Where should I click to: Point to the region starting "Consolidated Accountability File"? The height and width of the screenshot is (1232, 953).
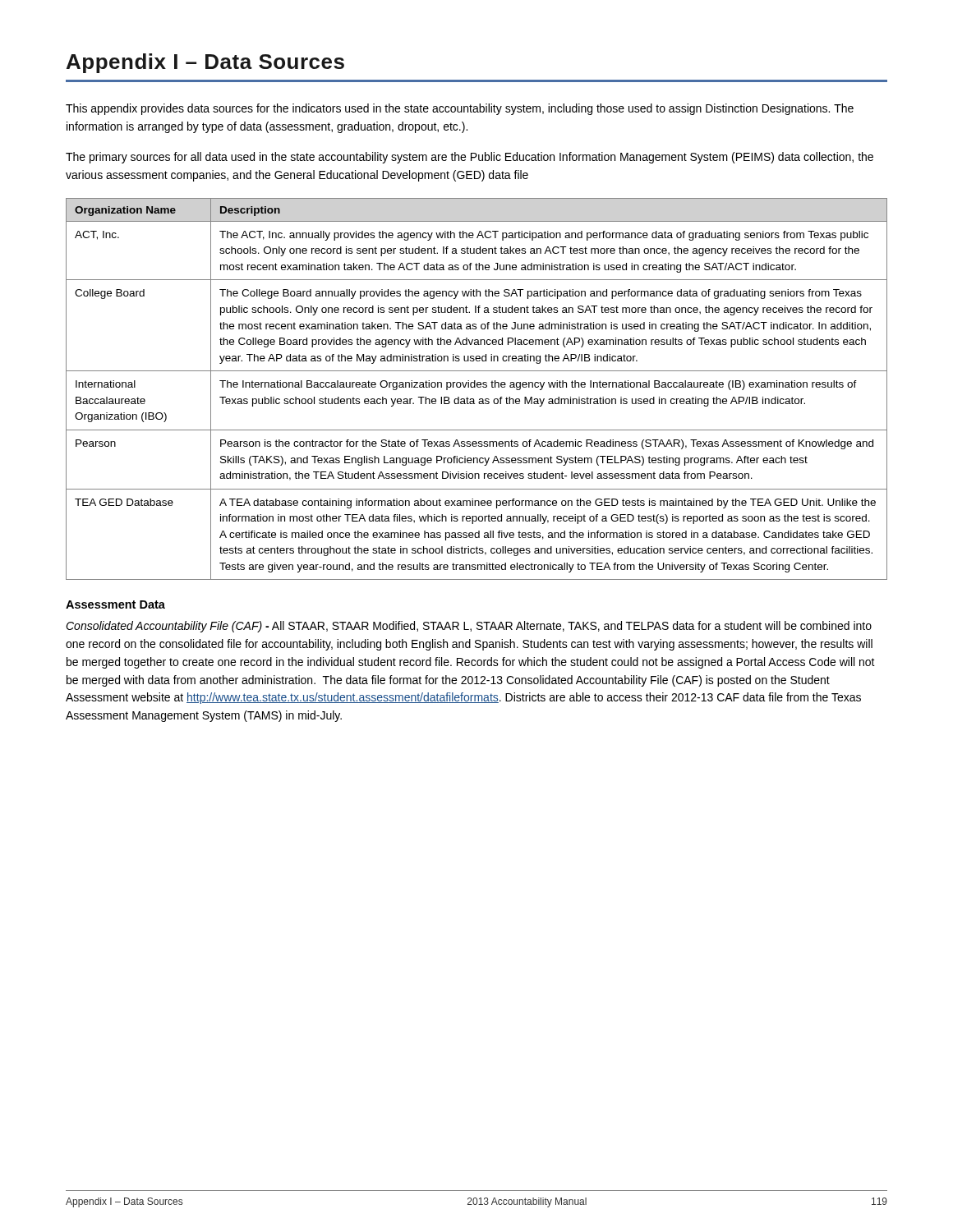coord(470,671)
